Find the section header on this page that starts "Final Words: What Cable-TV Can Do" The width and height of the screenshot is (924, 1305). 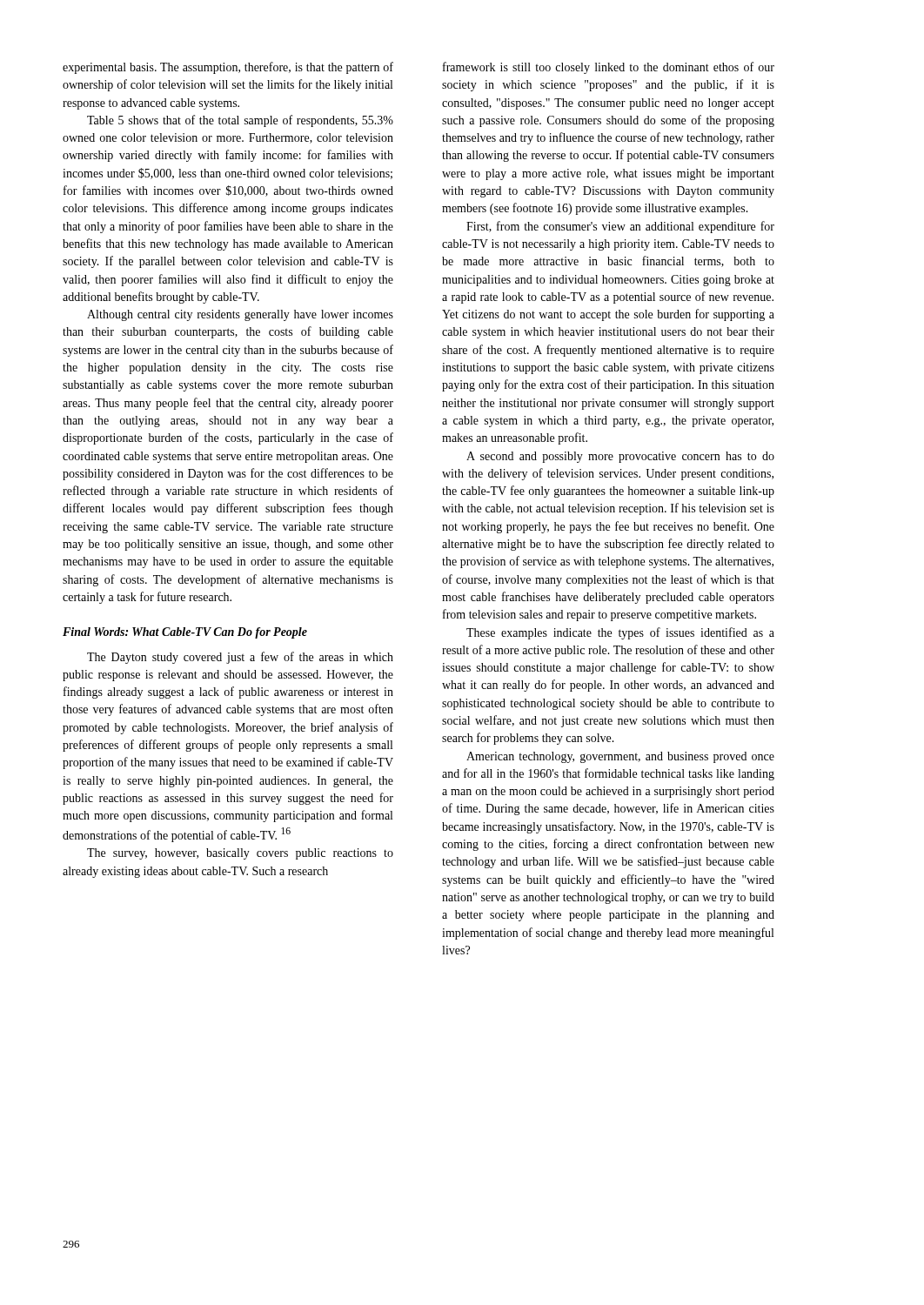[185, 632]
